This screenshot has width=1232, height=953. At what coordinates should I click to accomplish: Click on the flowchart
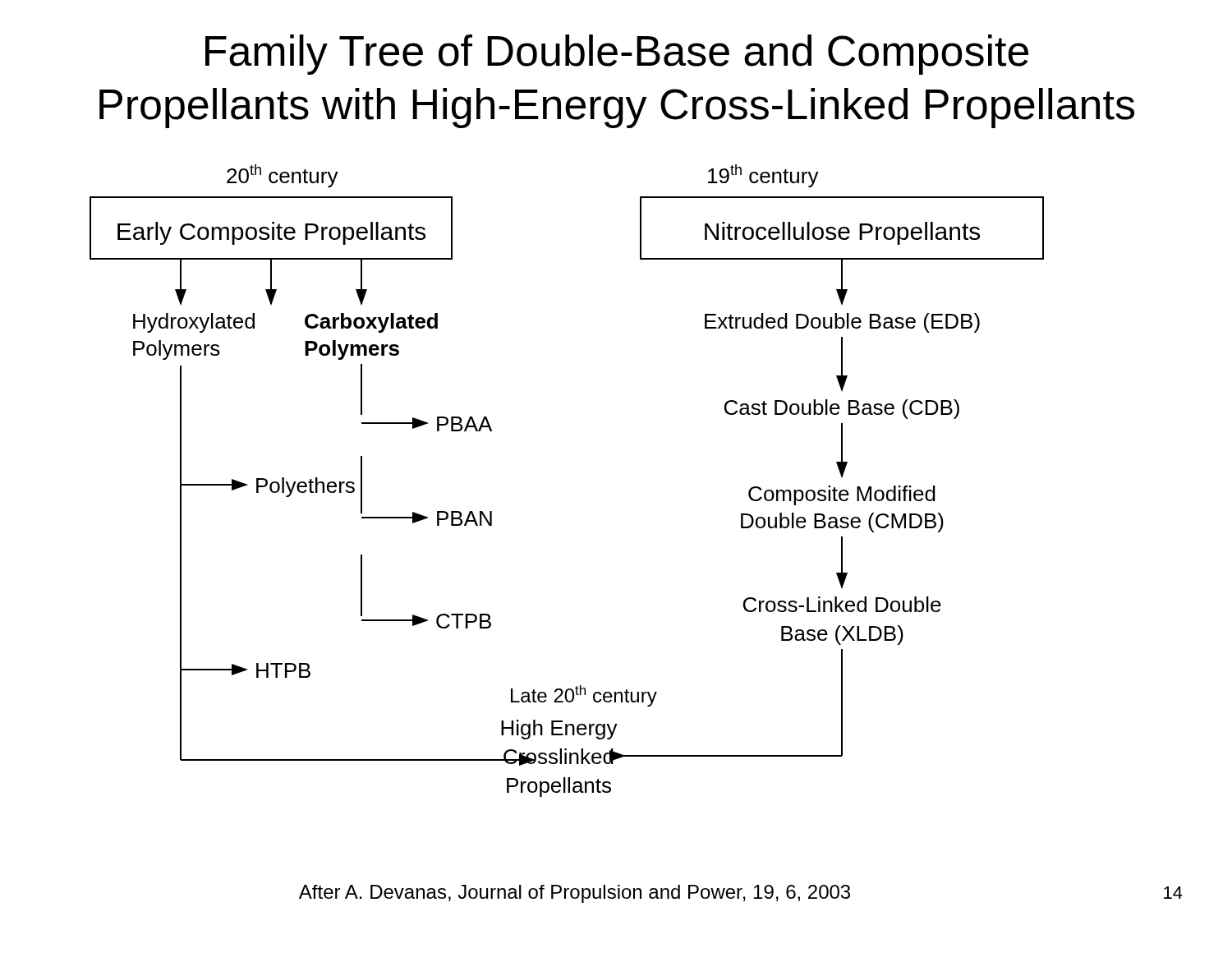pyautogui.click(x=616, y=505)
